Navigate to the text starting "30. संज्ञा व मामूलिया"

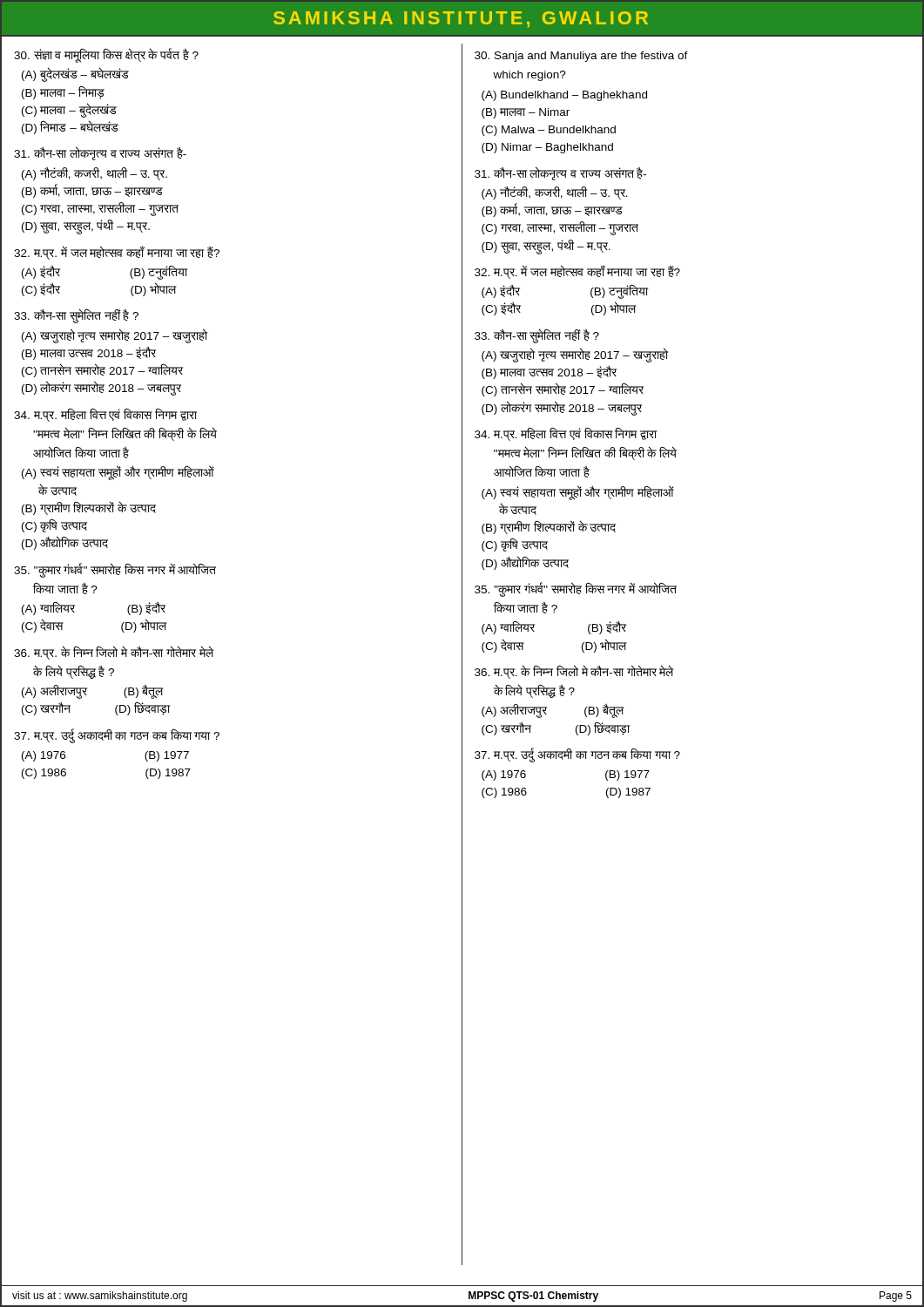point(106,55)
